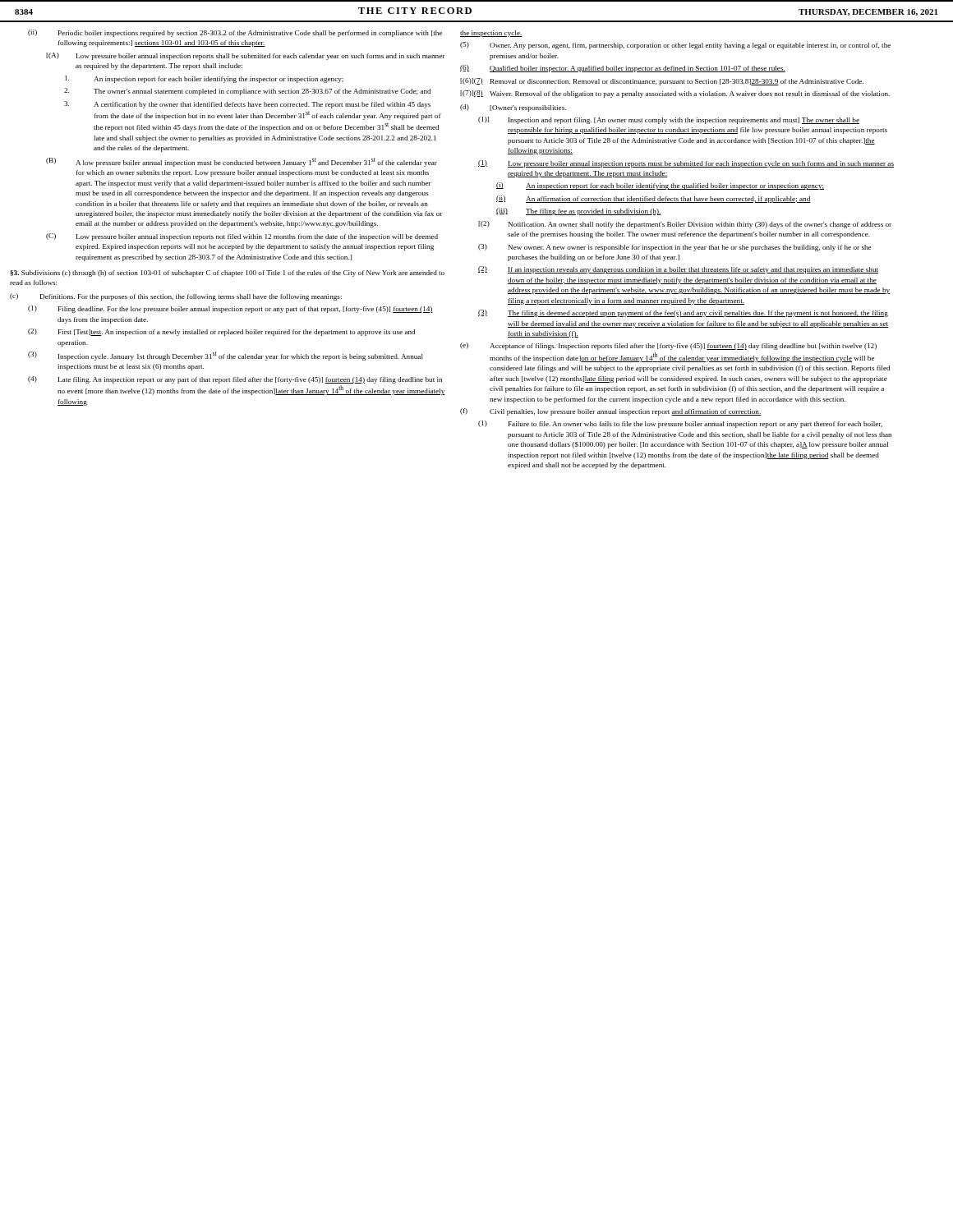Find the text block starting "(i) An inspection report for"
The image size is (953, 1232).
[x=696, y=186]
